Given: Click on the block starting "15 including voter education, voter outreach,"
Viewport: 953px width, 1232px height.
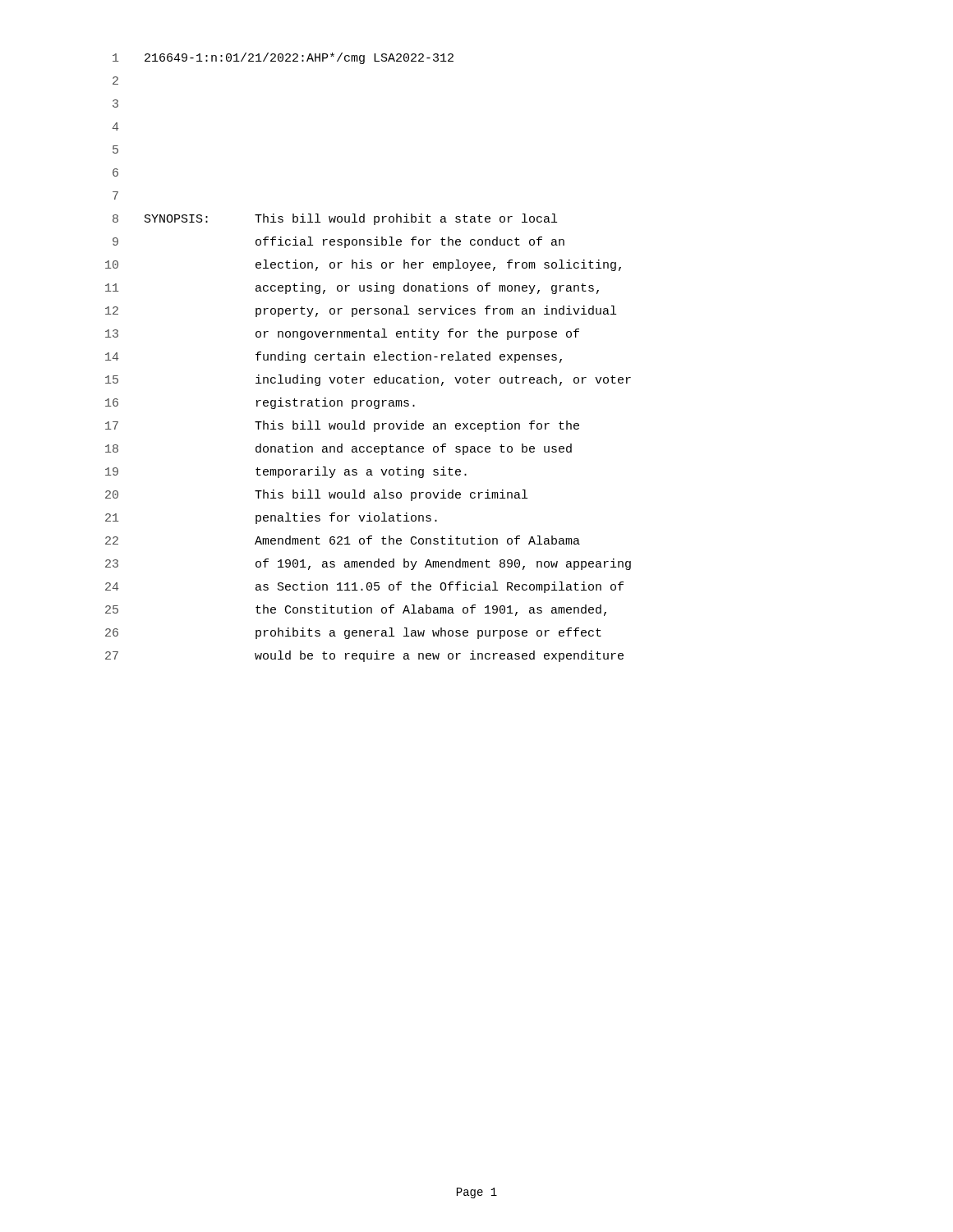Looking at the screenshot, I should click(x=353, y=381).
